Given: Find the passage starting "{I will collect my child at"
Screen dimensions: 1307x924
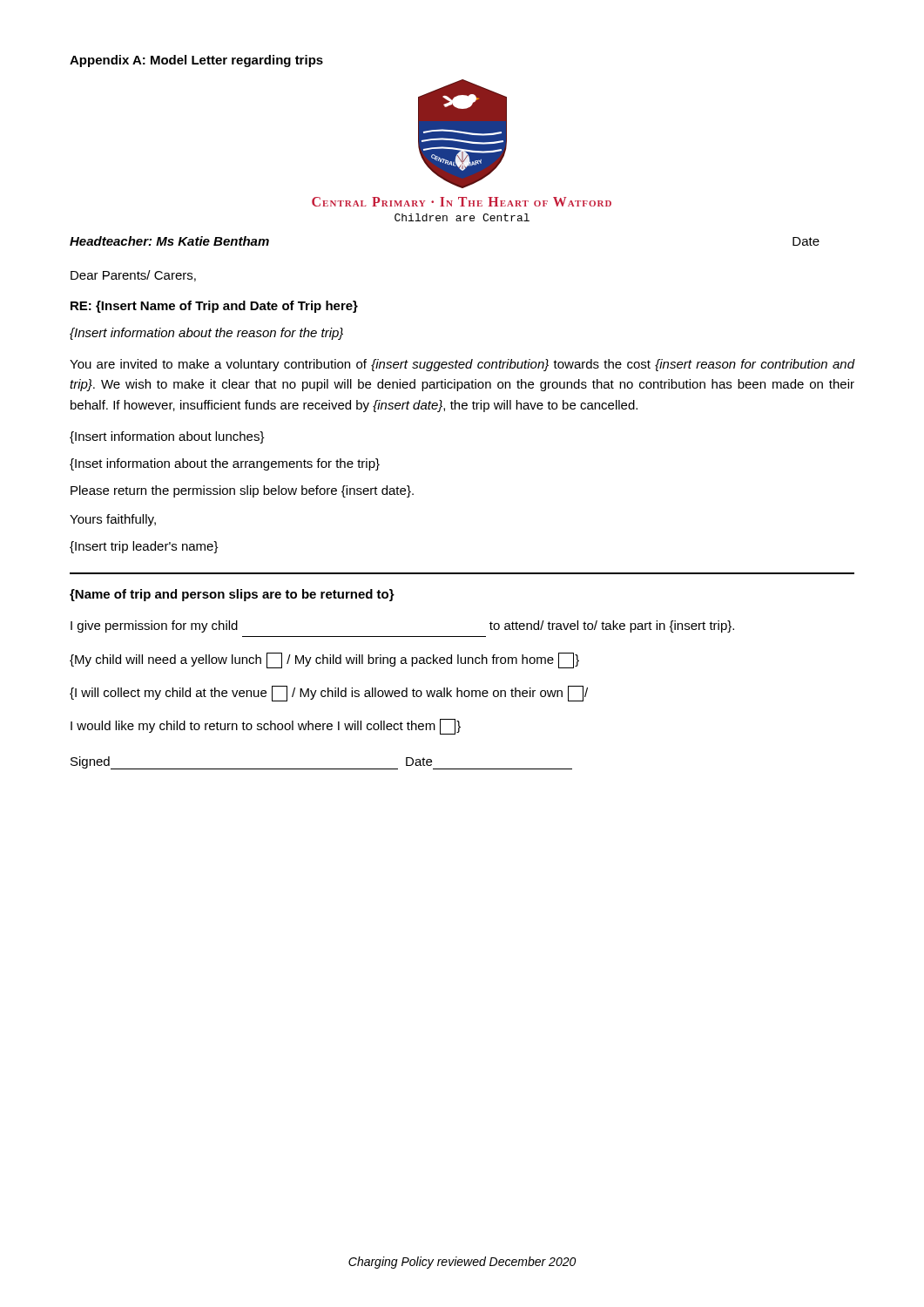Looking at the screenshot, I should 329,693.
